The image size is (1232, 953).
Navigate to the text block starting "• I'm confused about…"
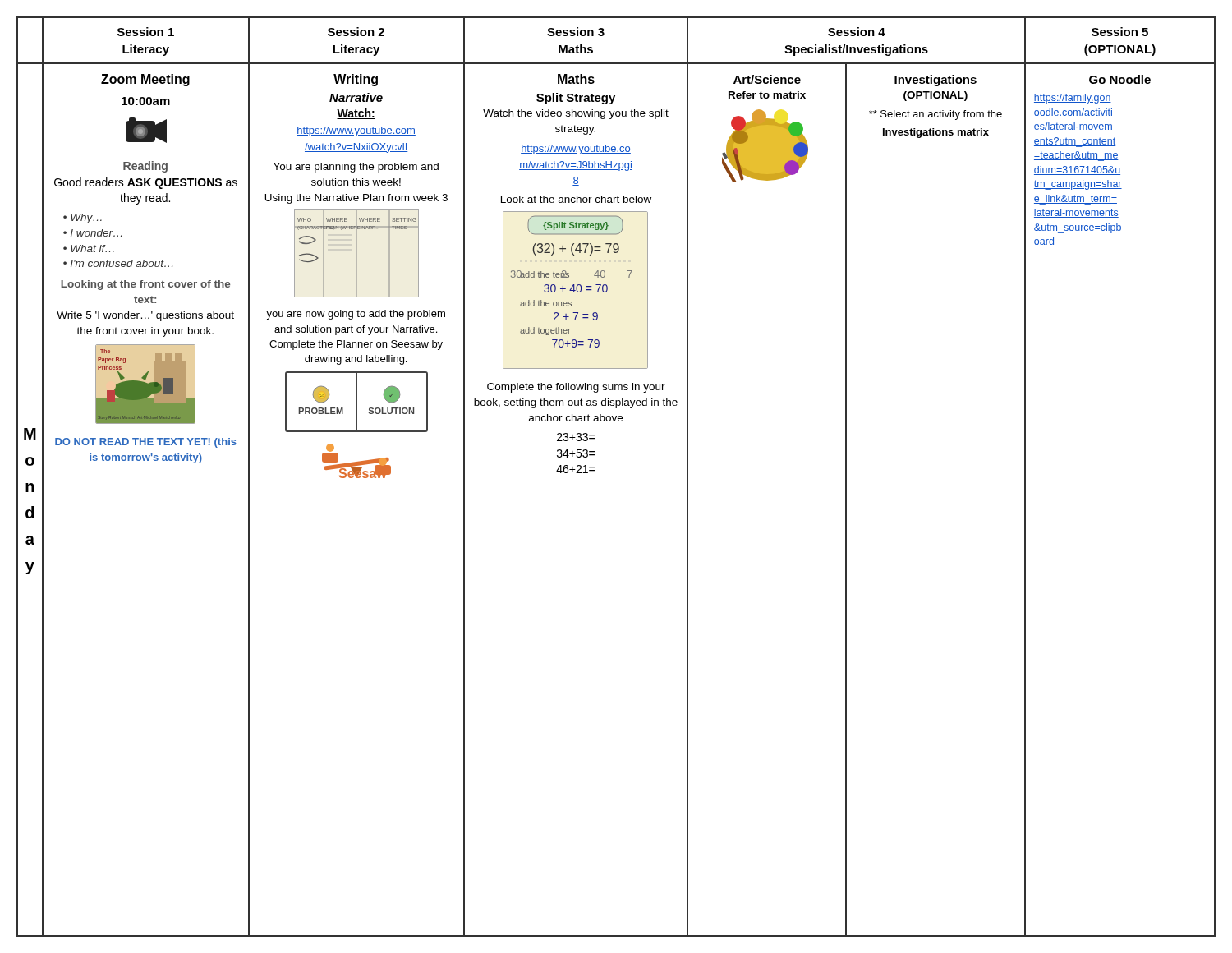[119, 264]
